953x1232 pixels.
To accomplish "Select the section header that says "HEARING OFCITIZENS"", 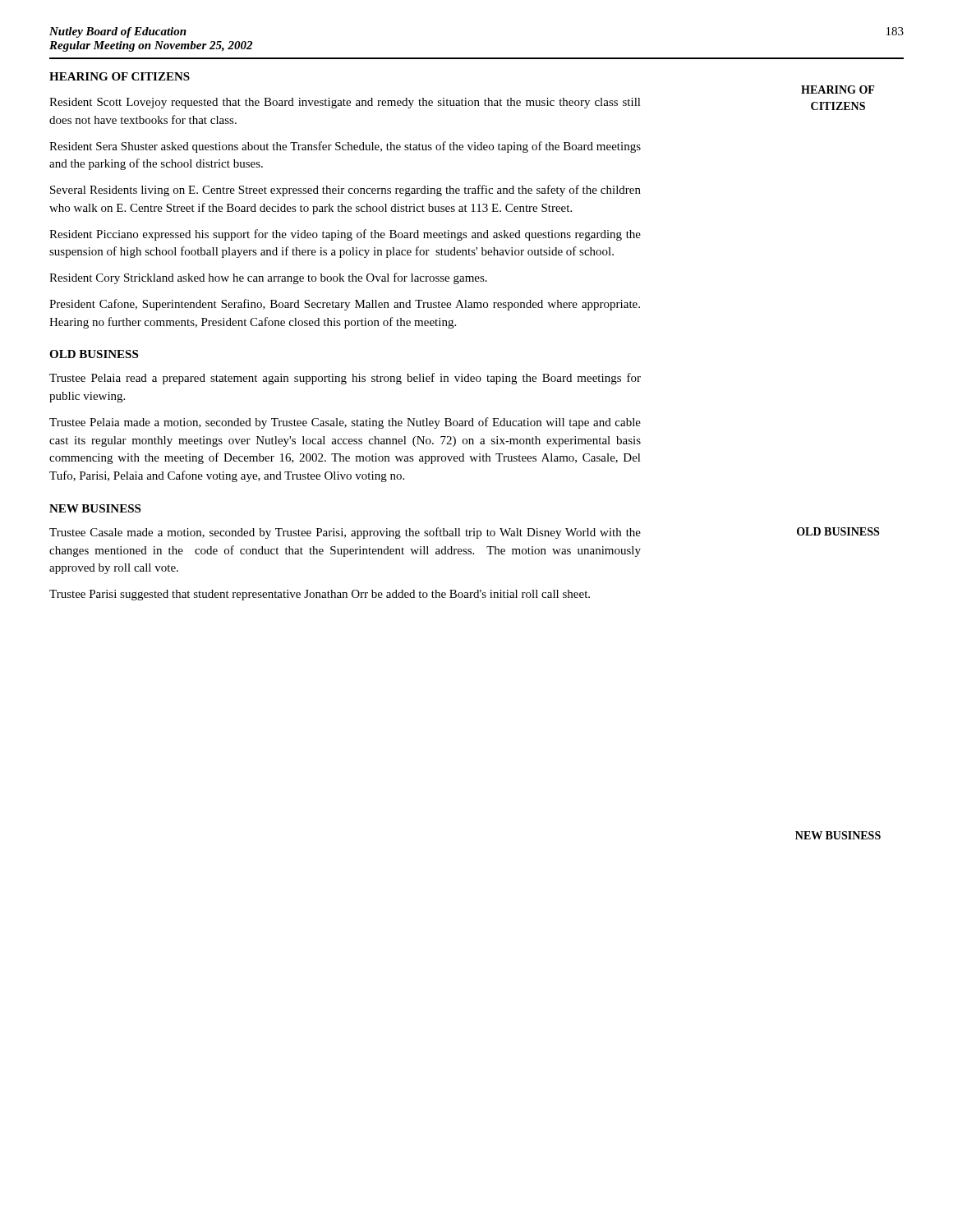I will pyautogui.click(x=838, y=98).
